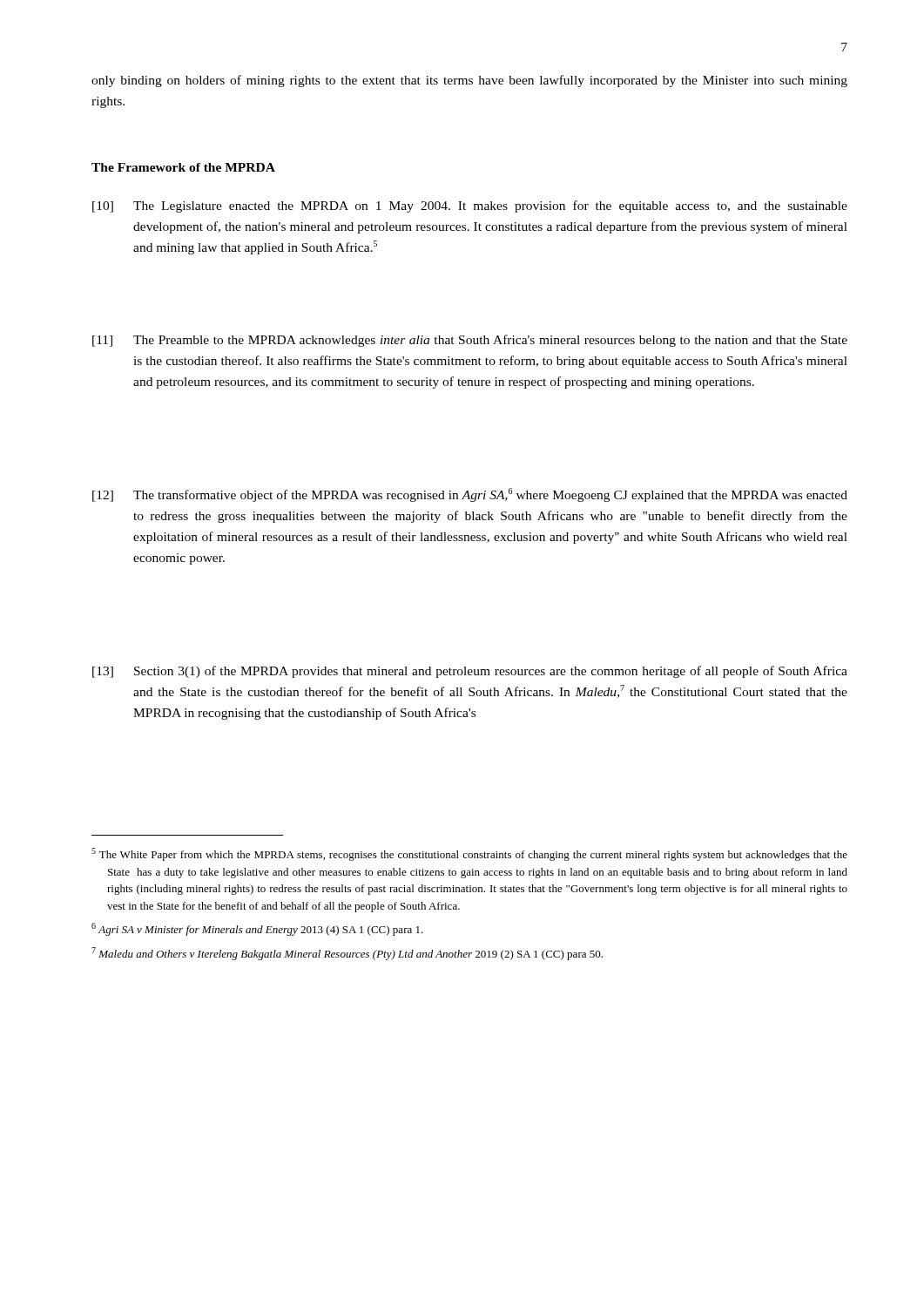Screen dimensions: 1307x924
Task: Click on the passage starting "The Framework of the"
Action: click(x=183, y=167)
